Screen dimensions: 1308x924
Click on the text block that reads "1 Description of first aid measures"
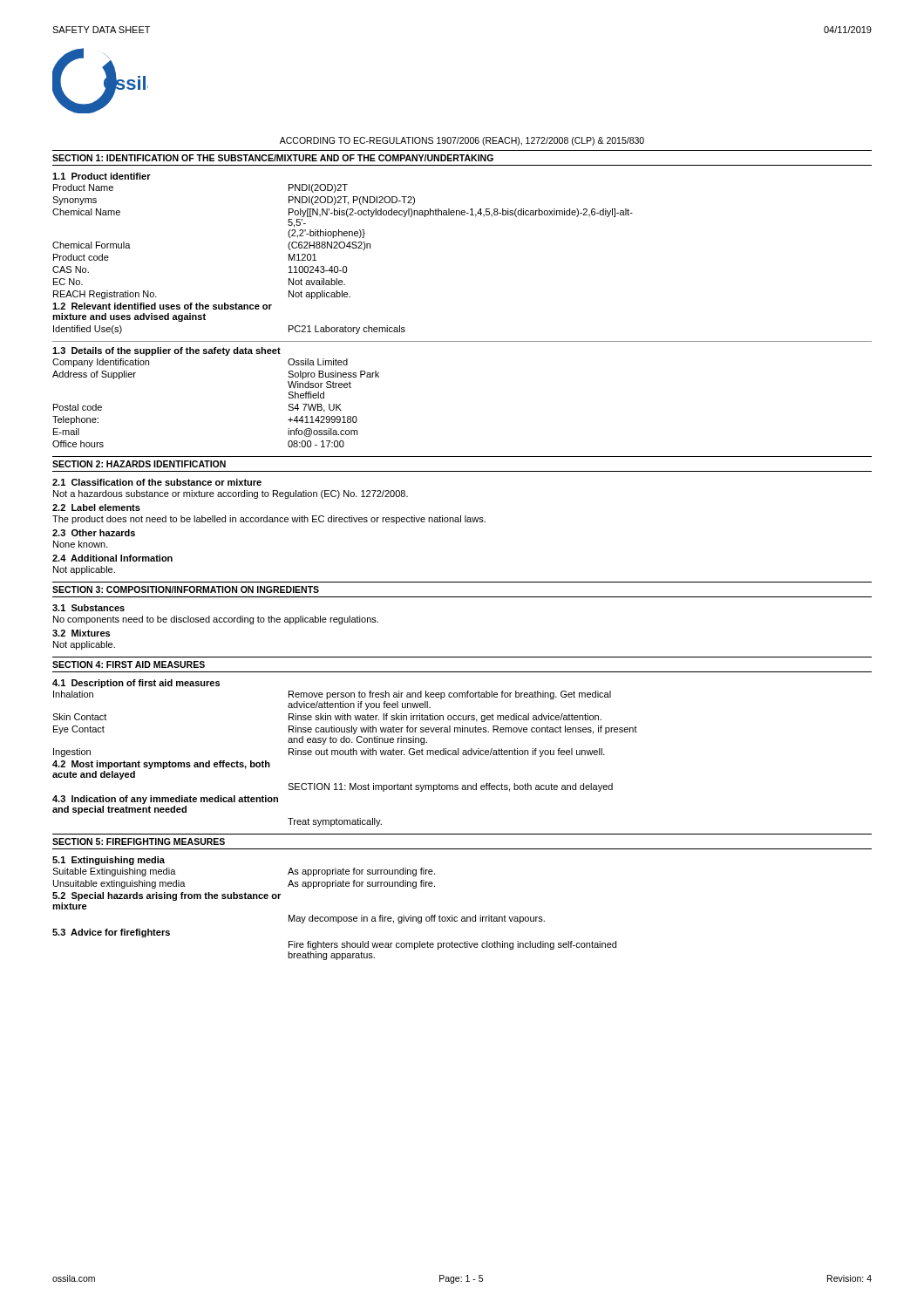click(462, 752)
